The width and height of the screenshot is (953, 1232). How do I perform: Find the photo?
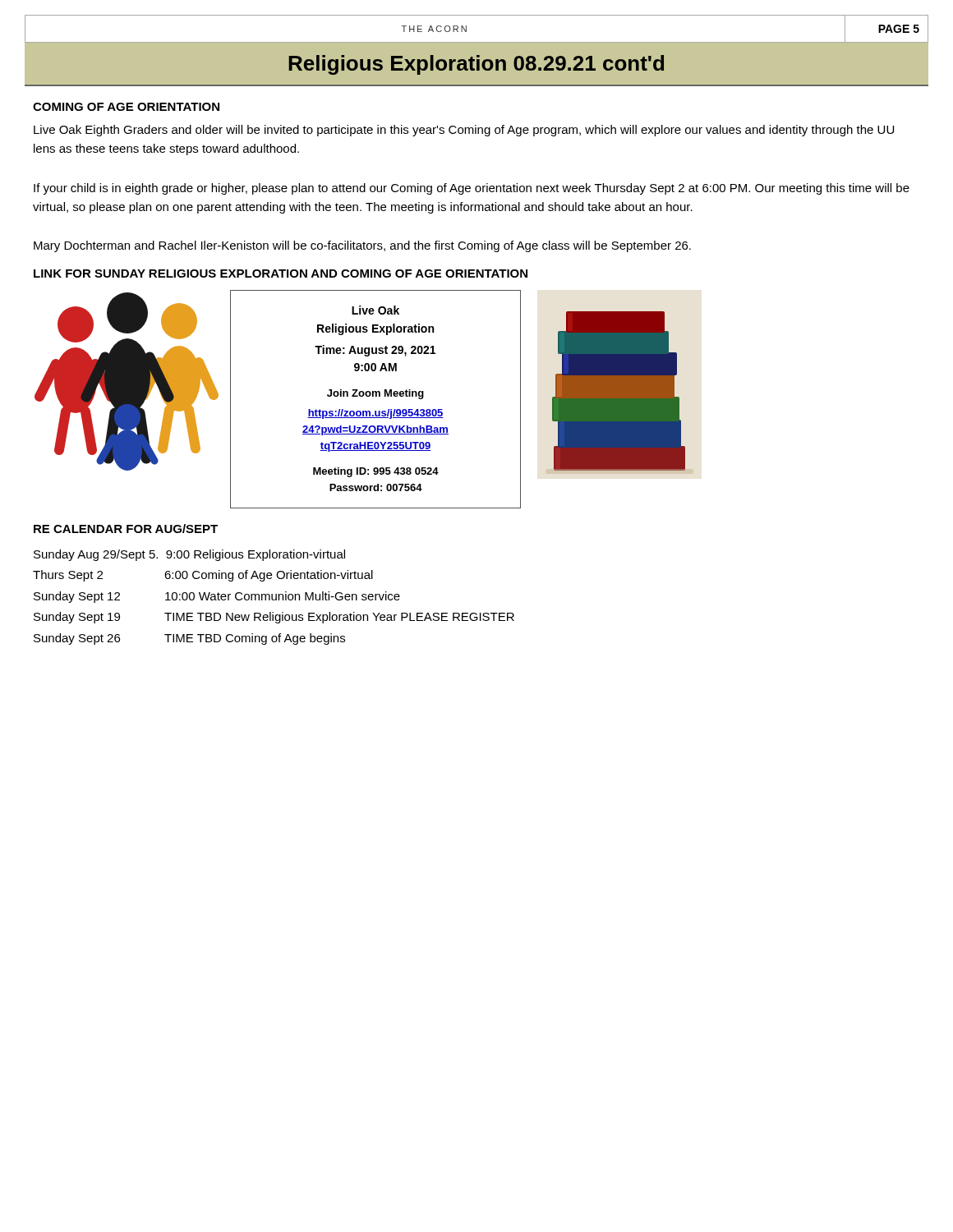click(725, 386)
